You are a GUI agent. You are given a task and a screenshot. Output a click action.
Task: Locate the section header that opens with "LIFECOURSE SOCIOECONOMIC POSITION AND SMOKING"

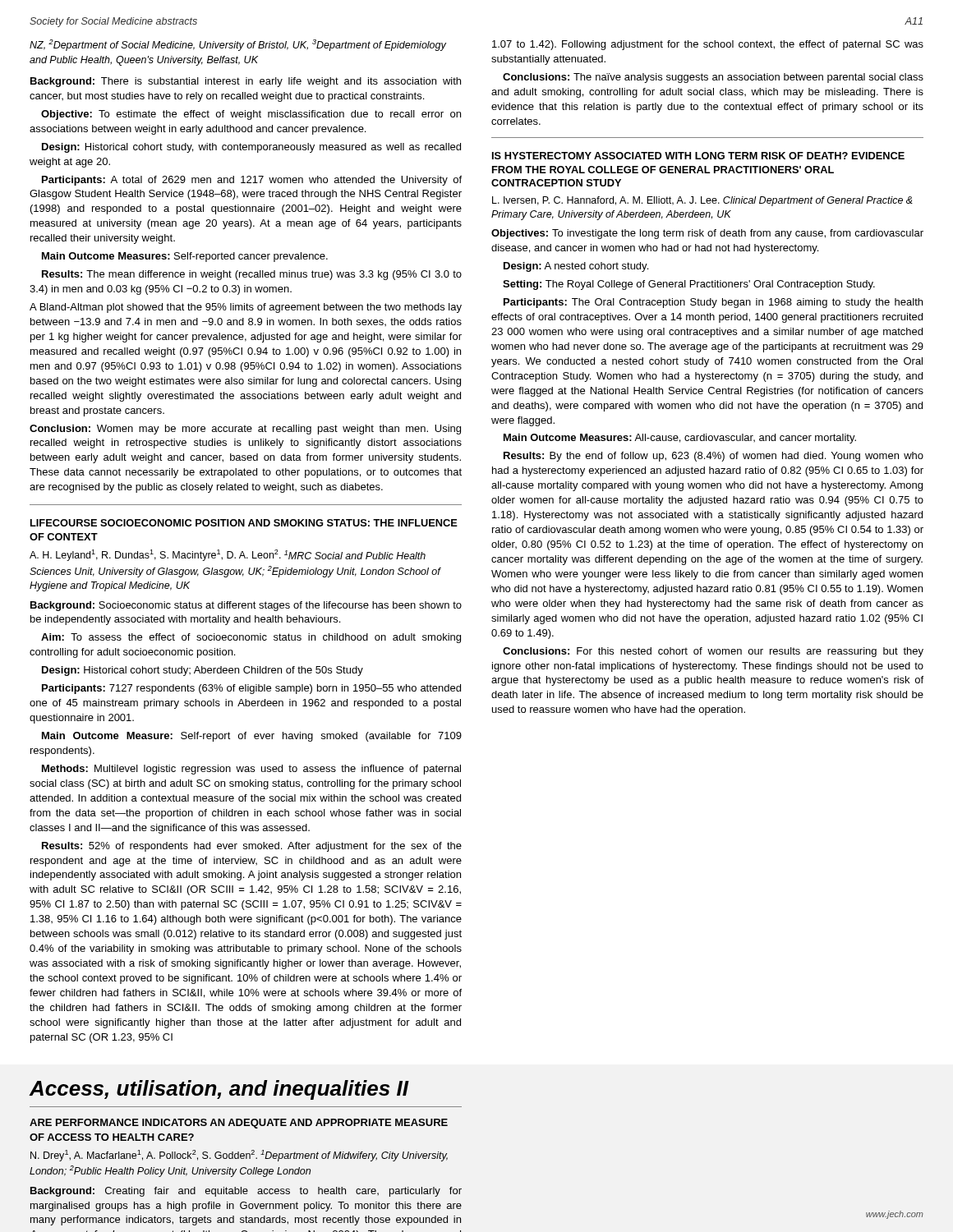(x=244, y=530)
